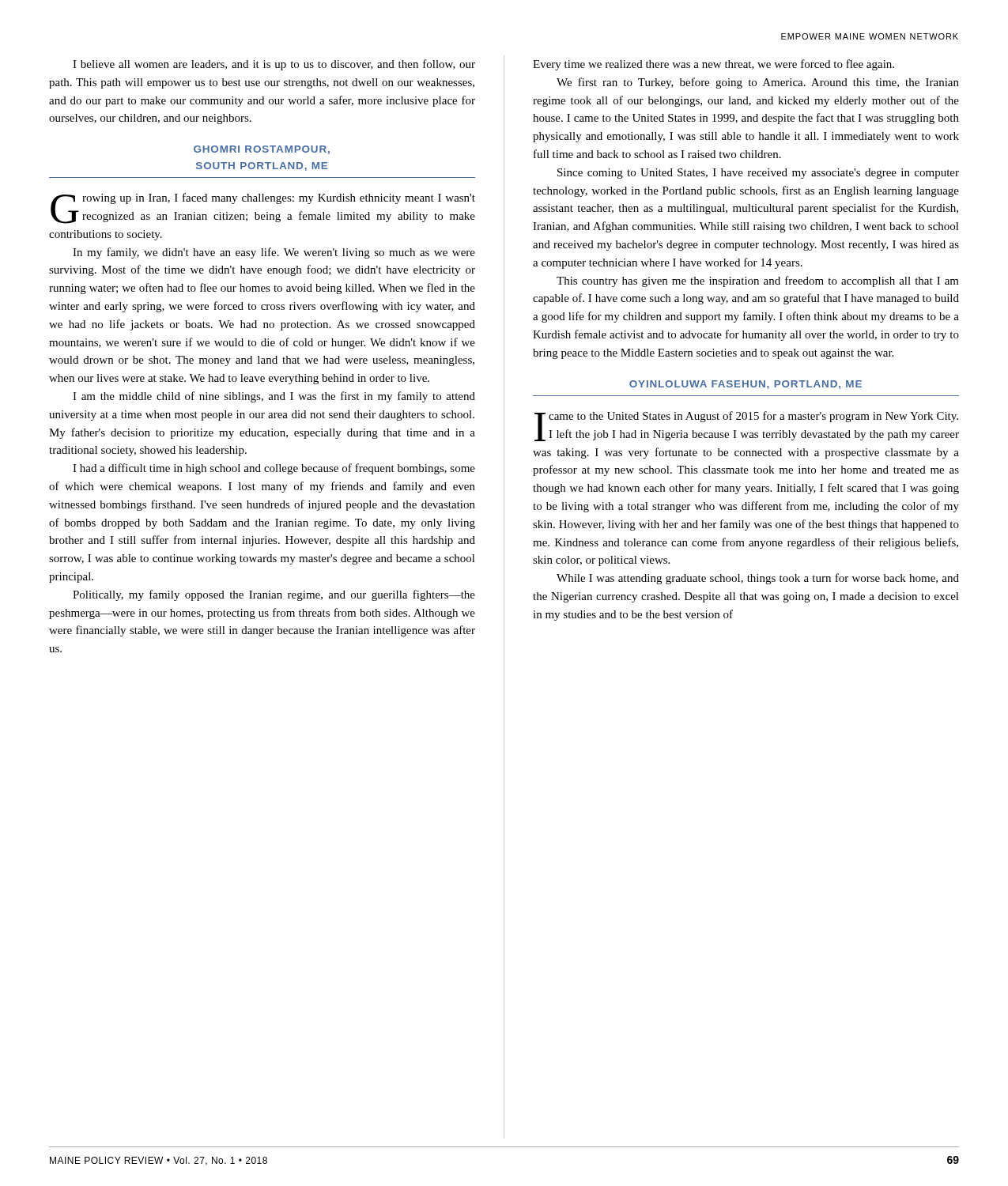
Task: Point to the text block starting "Icame to the United"
Action: (x=746, y=515)
